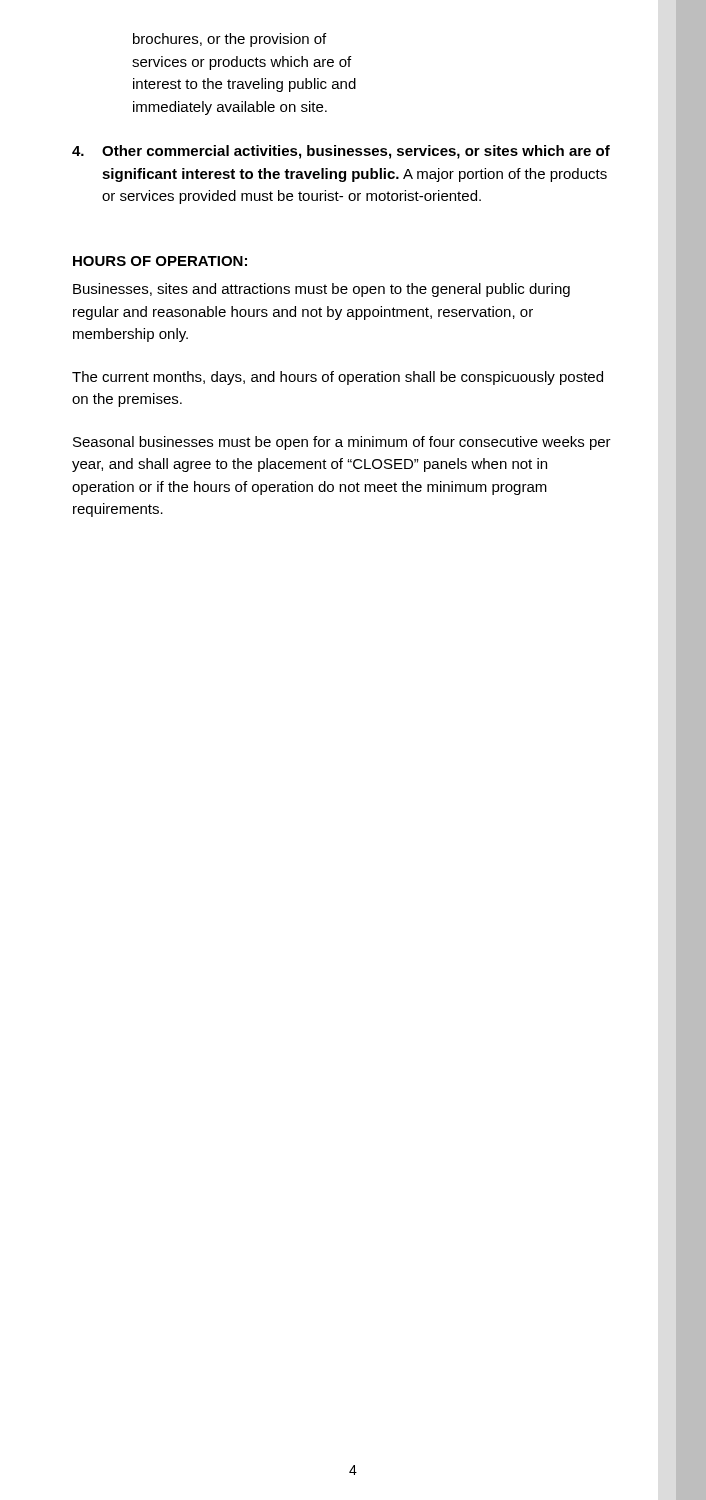Navigate to the element starting "Seasonal businesses must be open for a"
This screenshot has height=1500, width=706.
click(342, 476)
